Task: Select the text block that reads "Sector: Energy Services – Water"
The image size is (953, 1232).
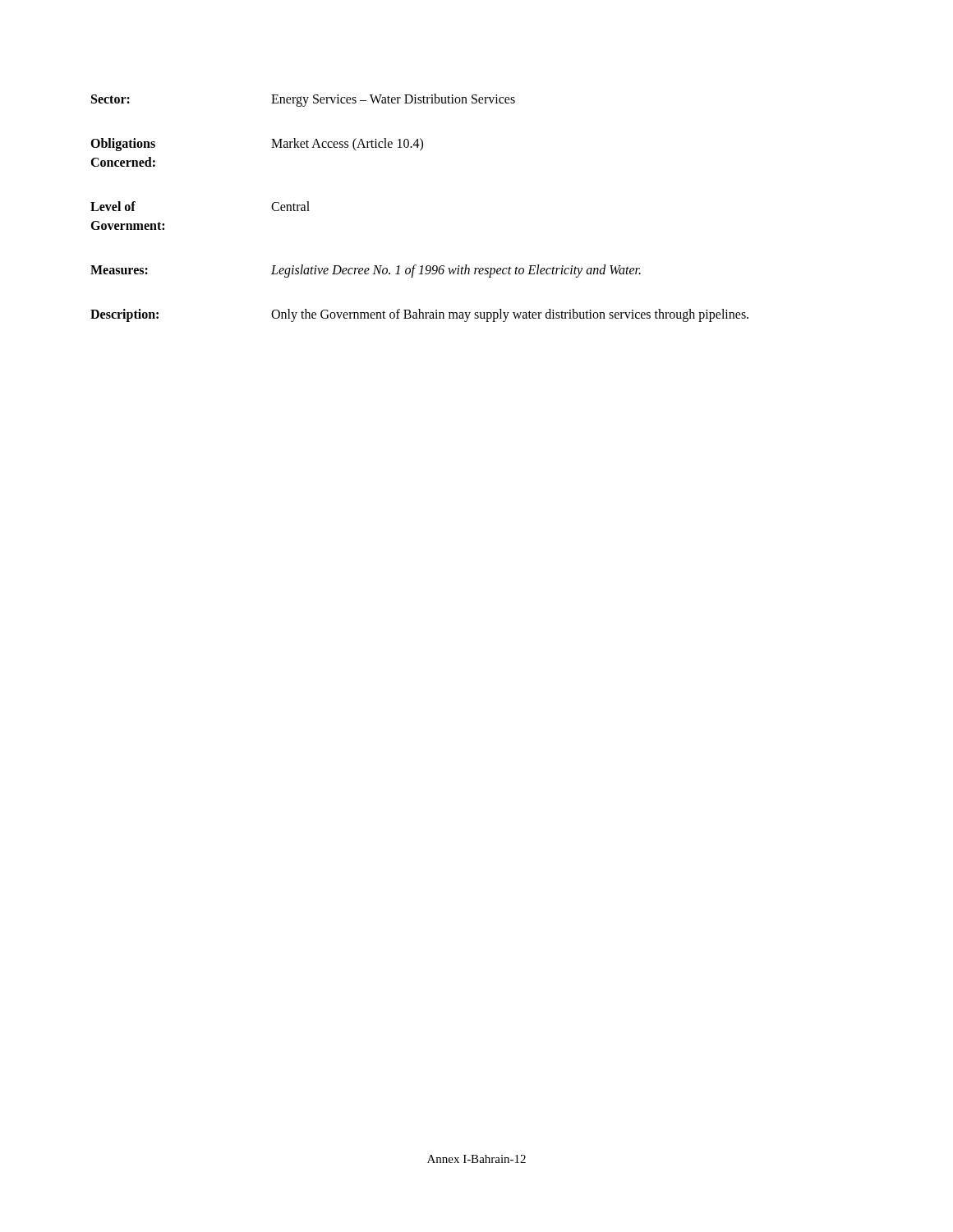Action: point(476,100)
